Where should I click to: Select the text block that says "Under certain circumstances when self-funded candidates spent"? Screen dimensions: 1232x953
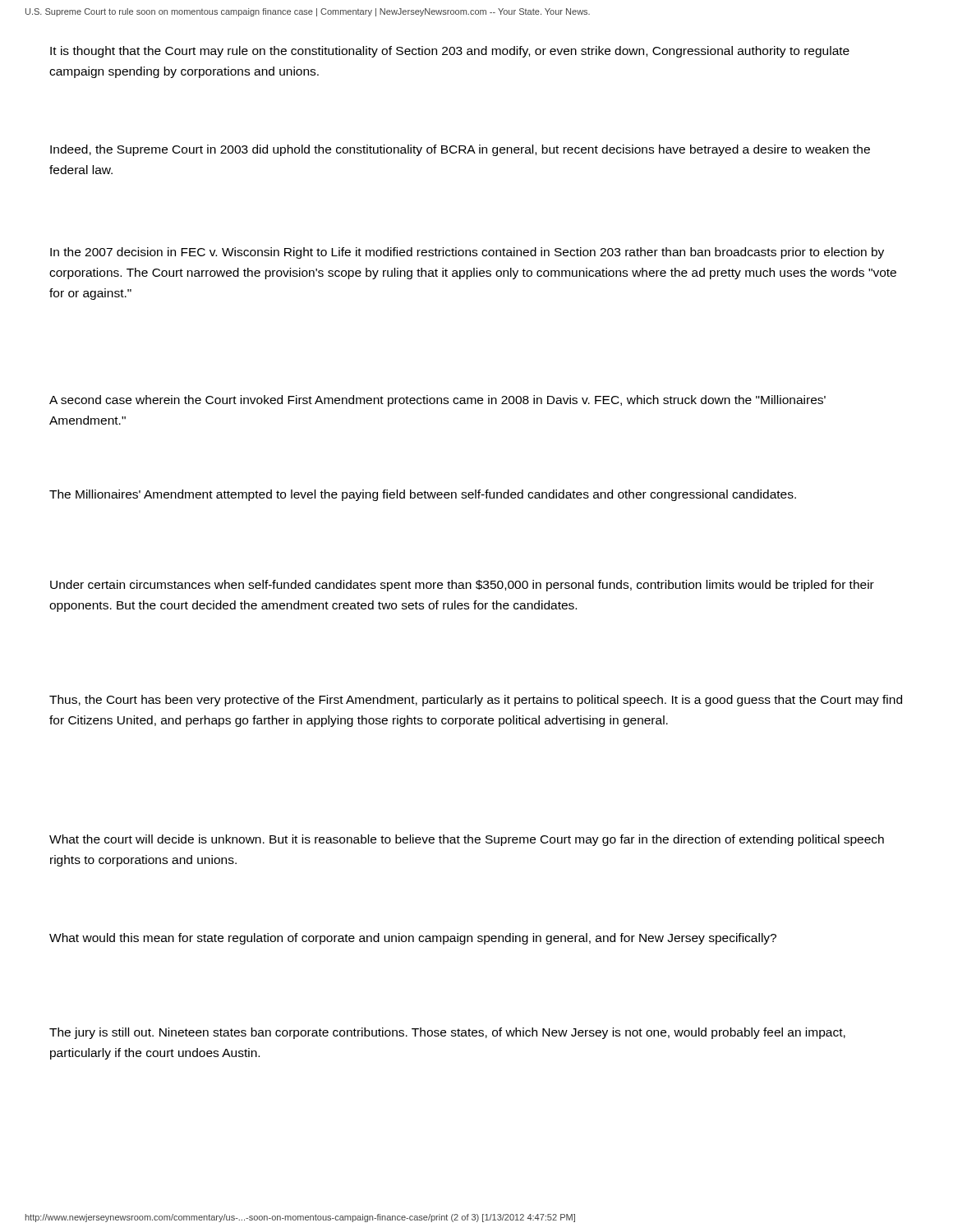(x=462, y=595)
